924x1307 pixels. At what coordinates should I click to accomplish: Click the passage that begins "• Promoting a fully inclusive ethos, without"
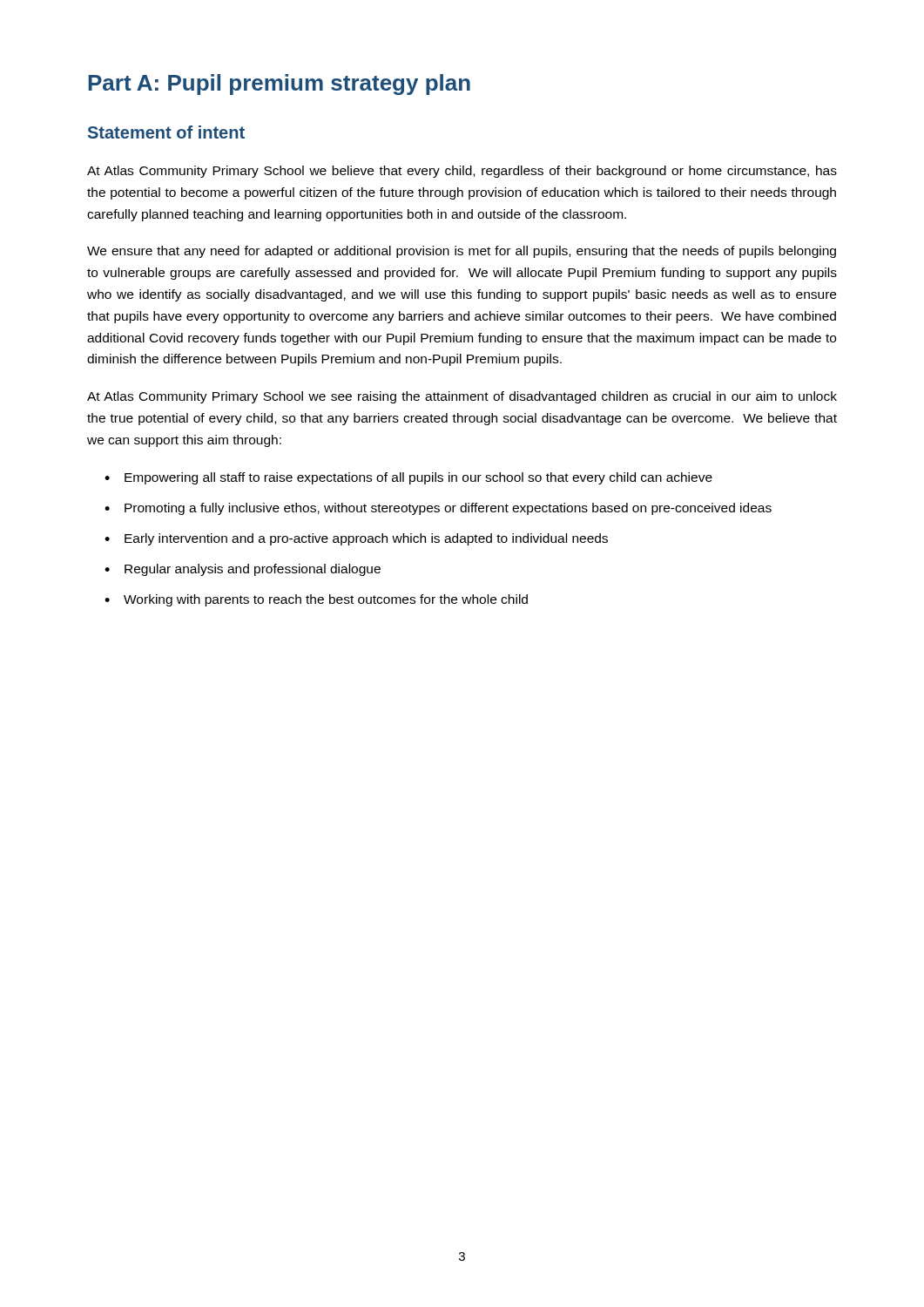click(438, 509)
